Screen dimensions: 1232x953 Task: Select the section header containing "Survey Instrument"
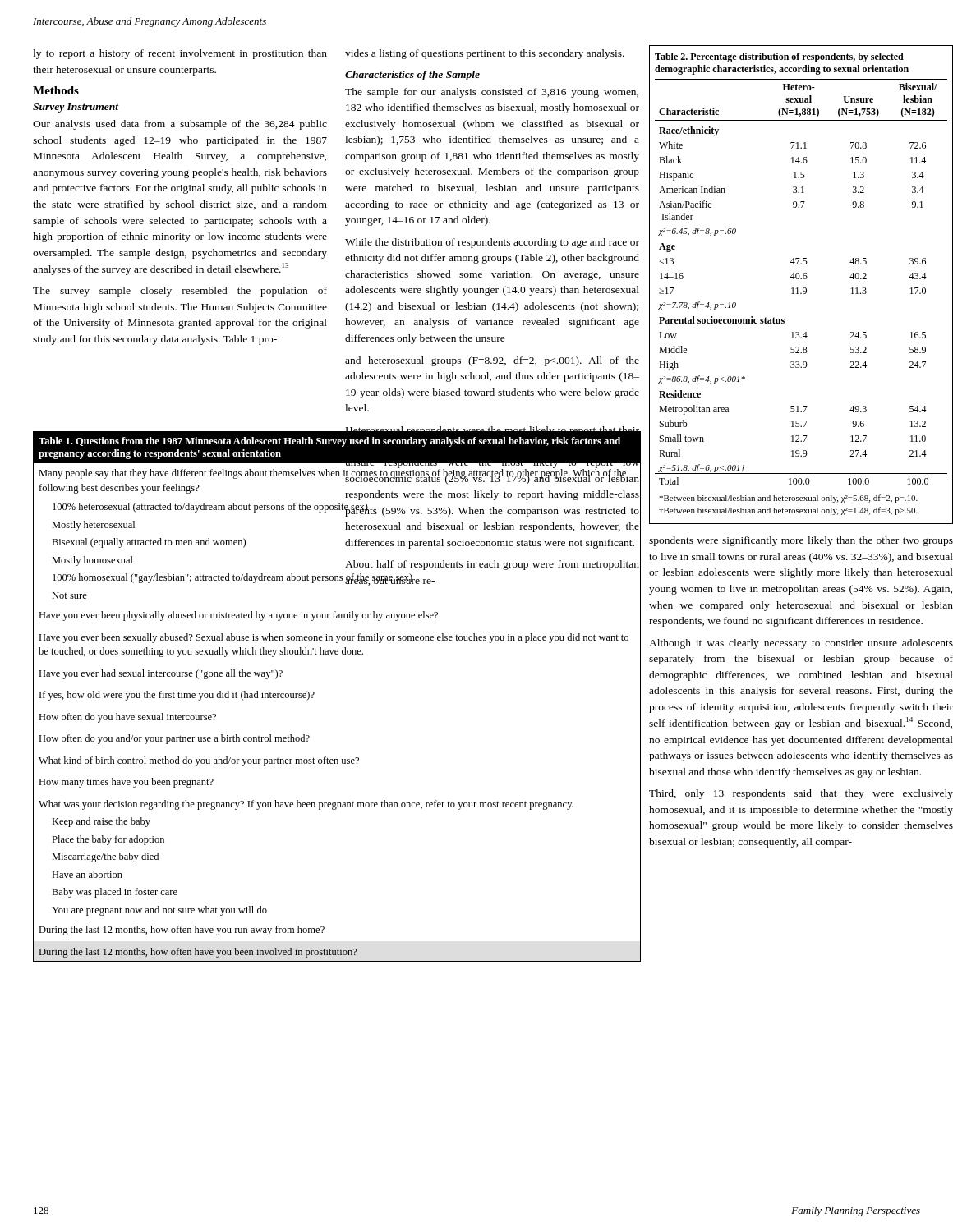(x=76, y=108)
